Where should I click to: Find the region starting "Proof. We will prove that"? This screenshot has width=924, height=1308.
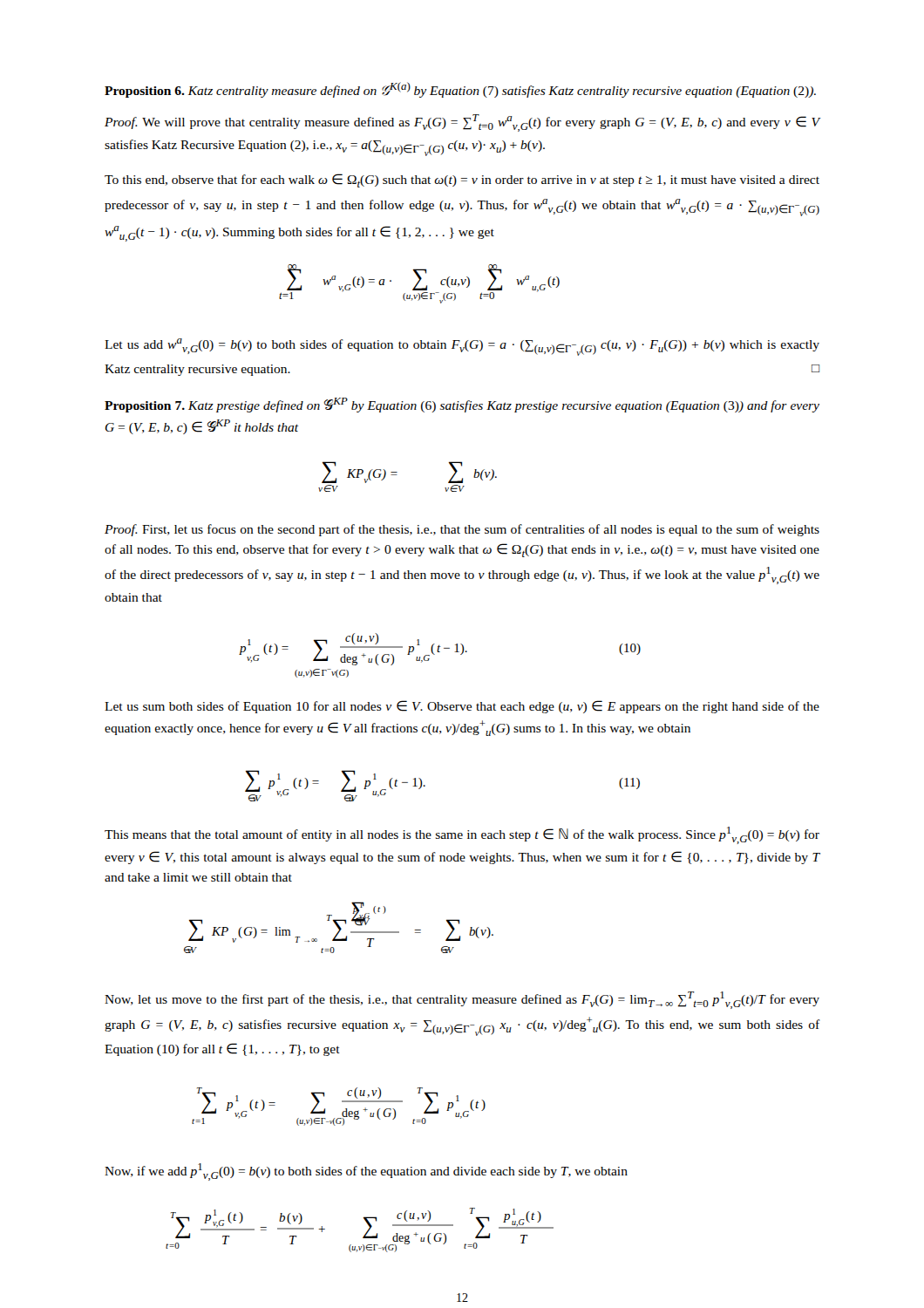point(462,135)
